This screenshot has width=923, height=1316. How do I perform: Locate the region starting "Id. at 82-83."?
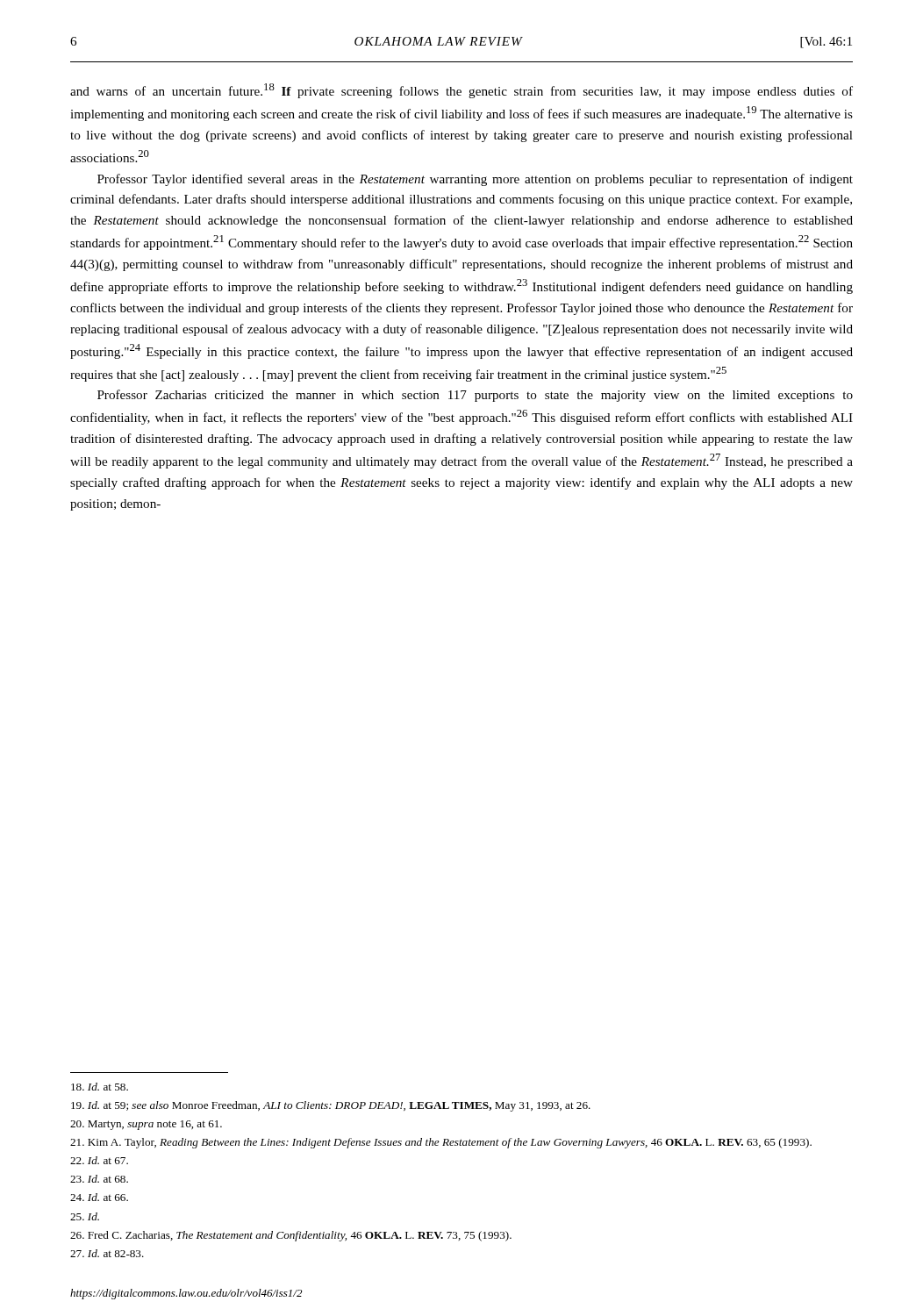[x=107, y=1253]
